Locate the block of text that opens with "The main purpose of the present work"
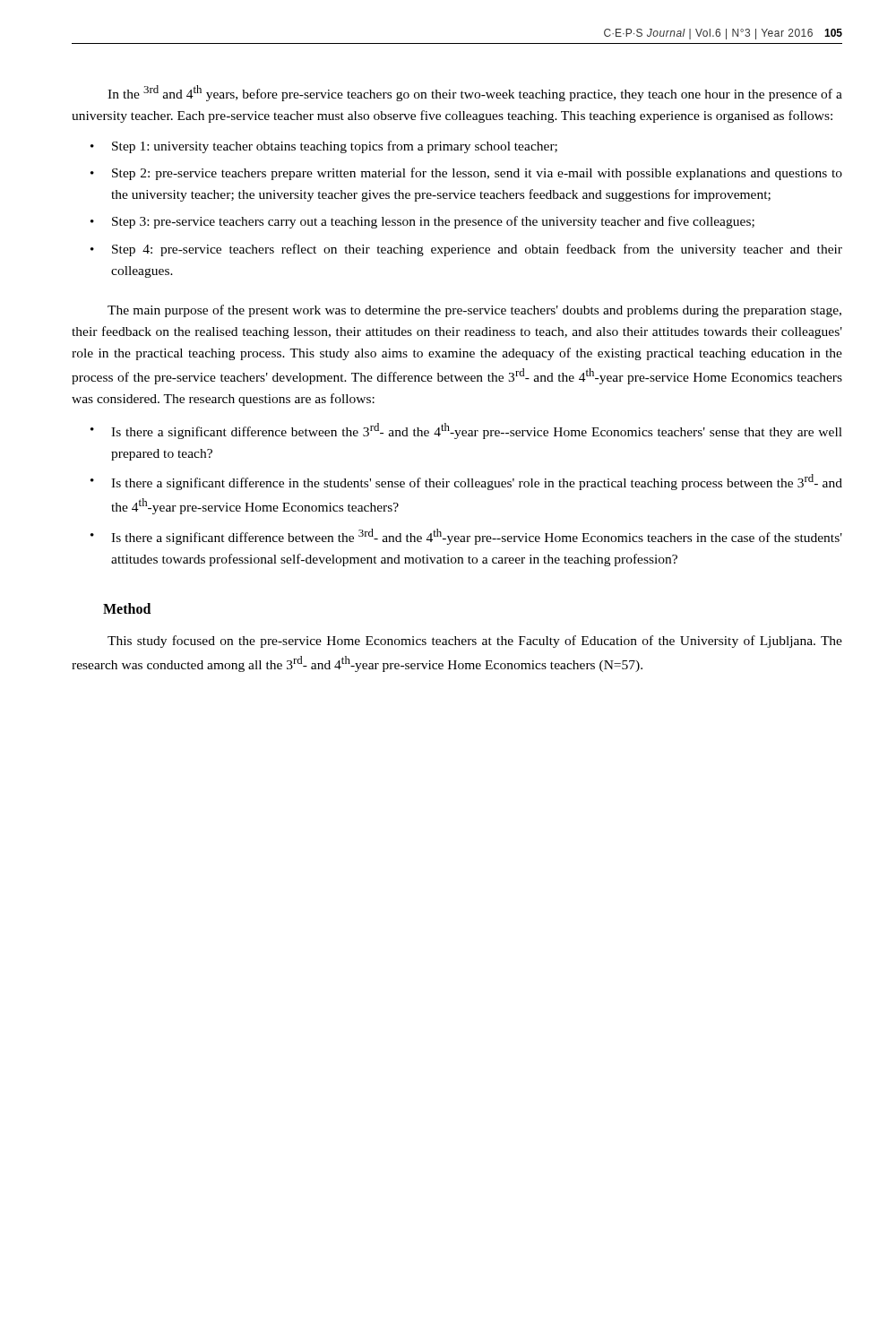This screenshot has width=896, height=1344. pyautogui.click(x=457, y=354)
